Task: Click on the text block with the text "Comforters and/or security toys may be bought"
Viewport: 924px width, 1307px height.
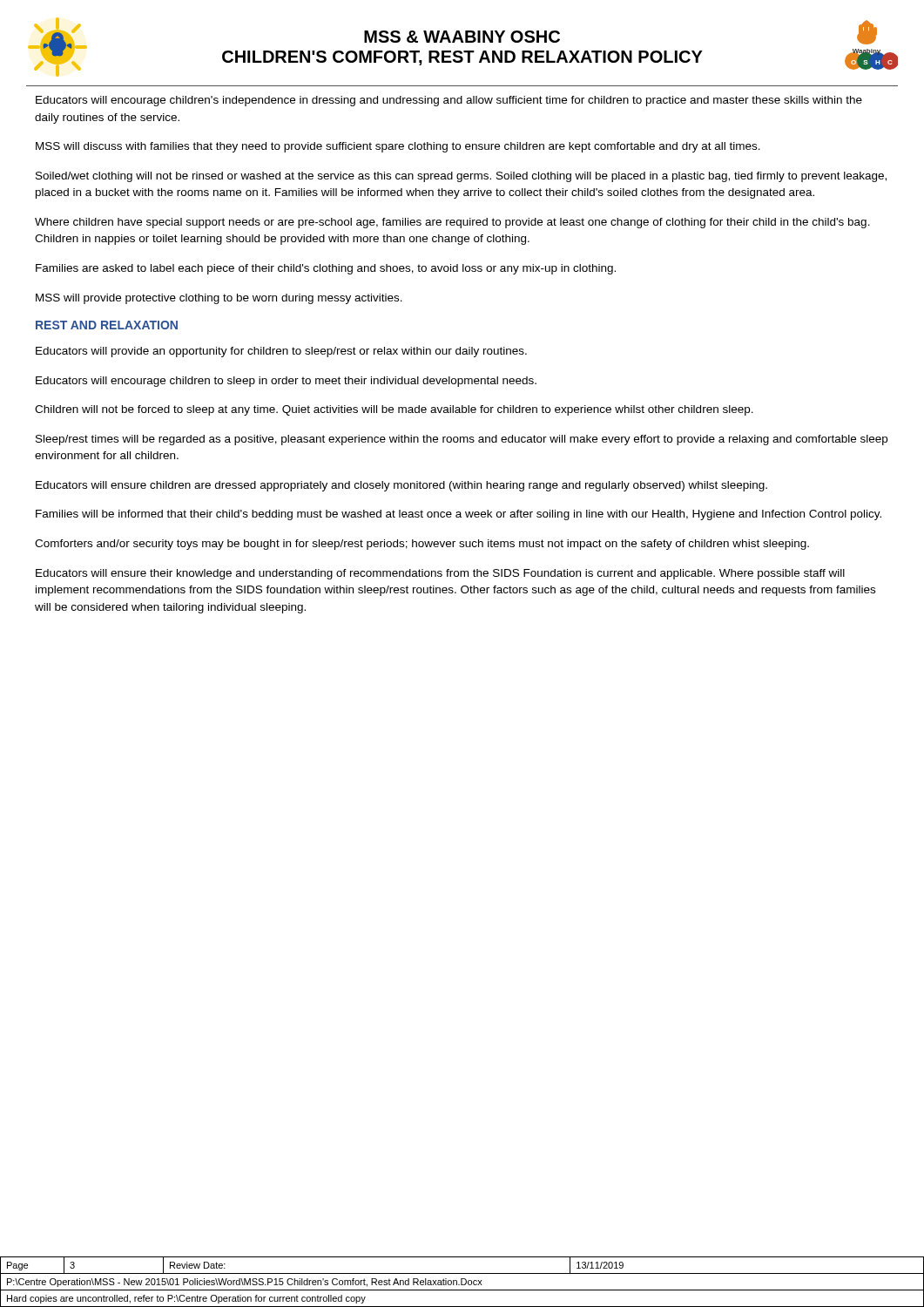Action: [422, 543]
